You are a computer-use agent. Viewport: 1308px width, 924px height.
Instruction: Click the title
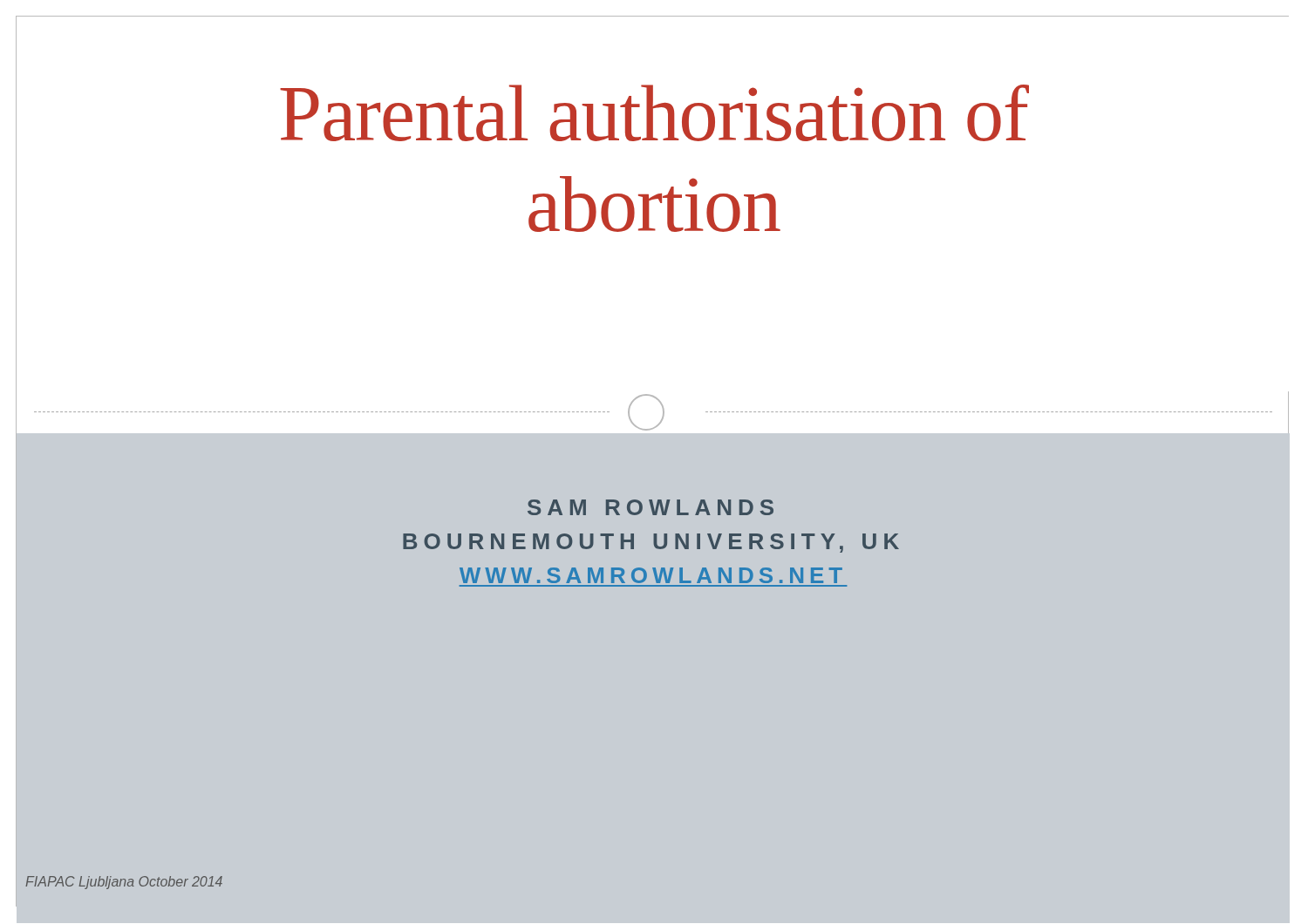click(653, 159)
